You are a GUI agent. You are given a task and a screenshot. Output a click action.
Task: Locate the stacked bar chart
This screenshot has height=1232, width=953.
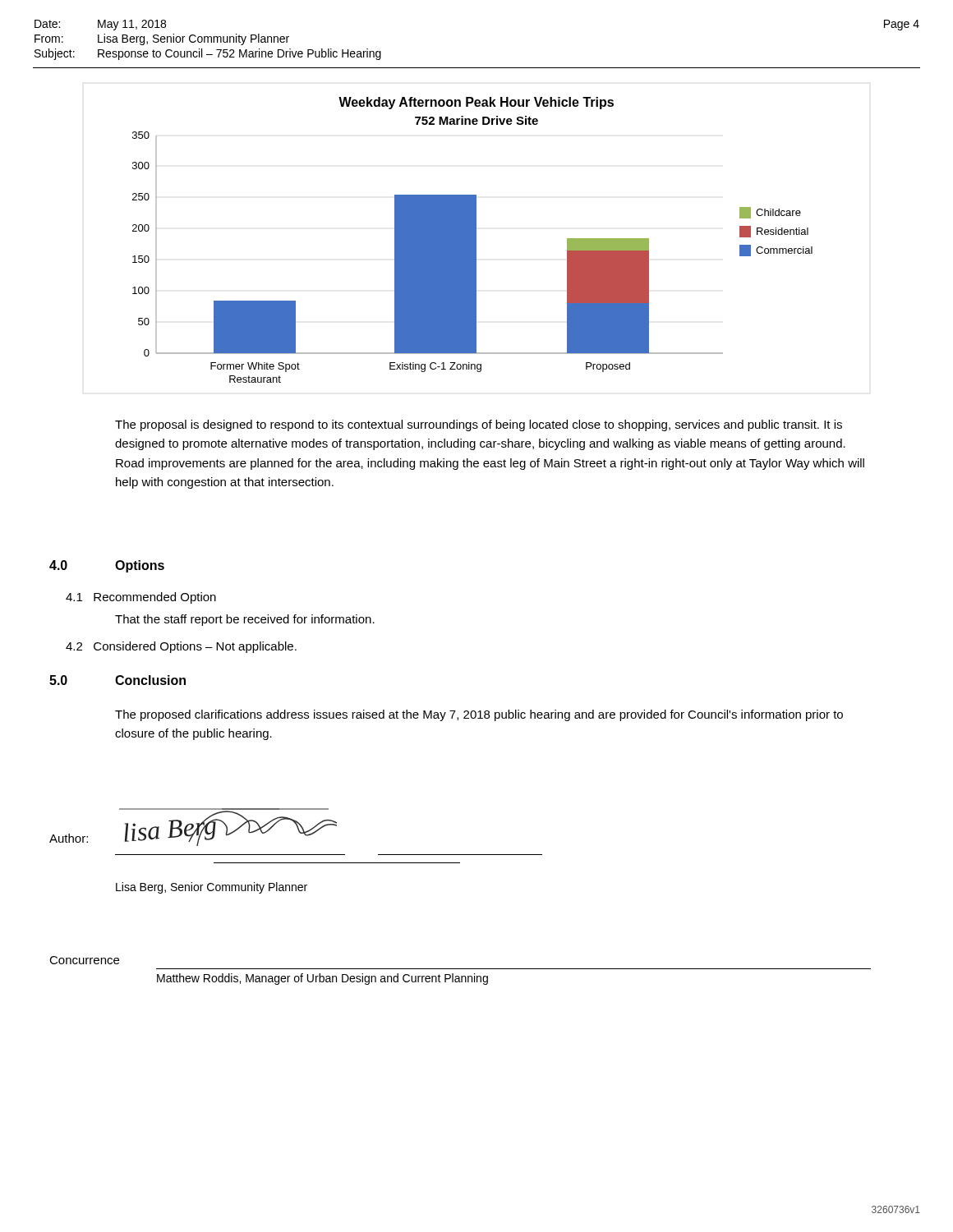pos(476,238)
